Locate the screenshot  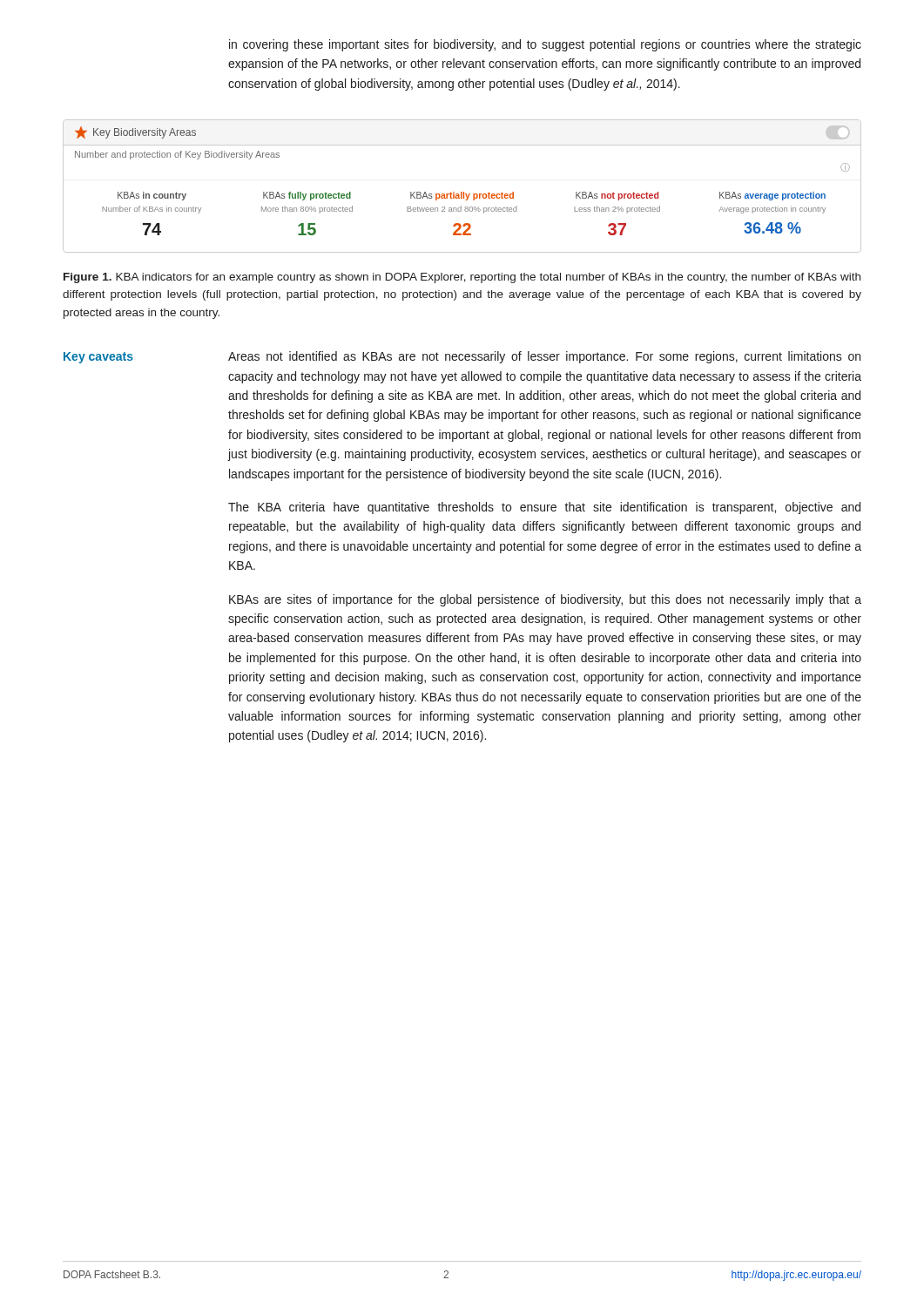tap(462, 186)
